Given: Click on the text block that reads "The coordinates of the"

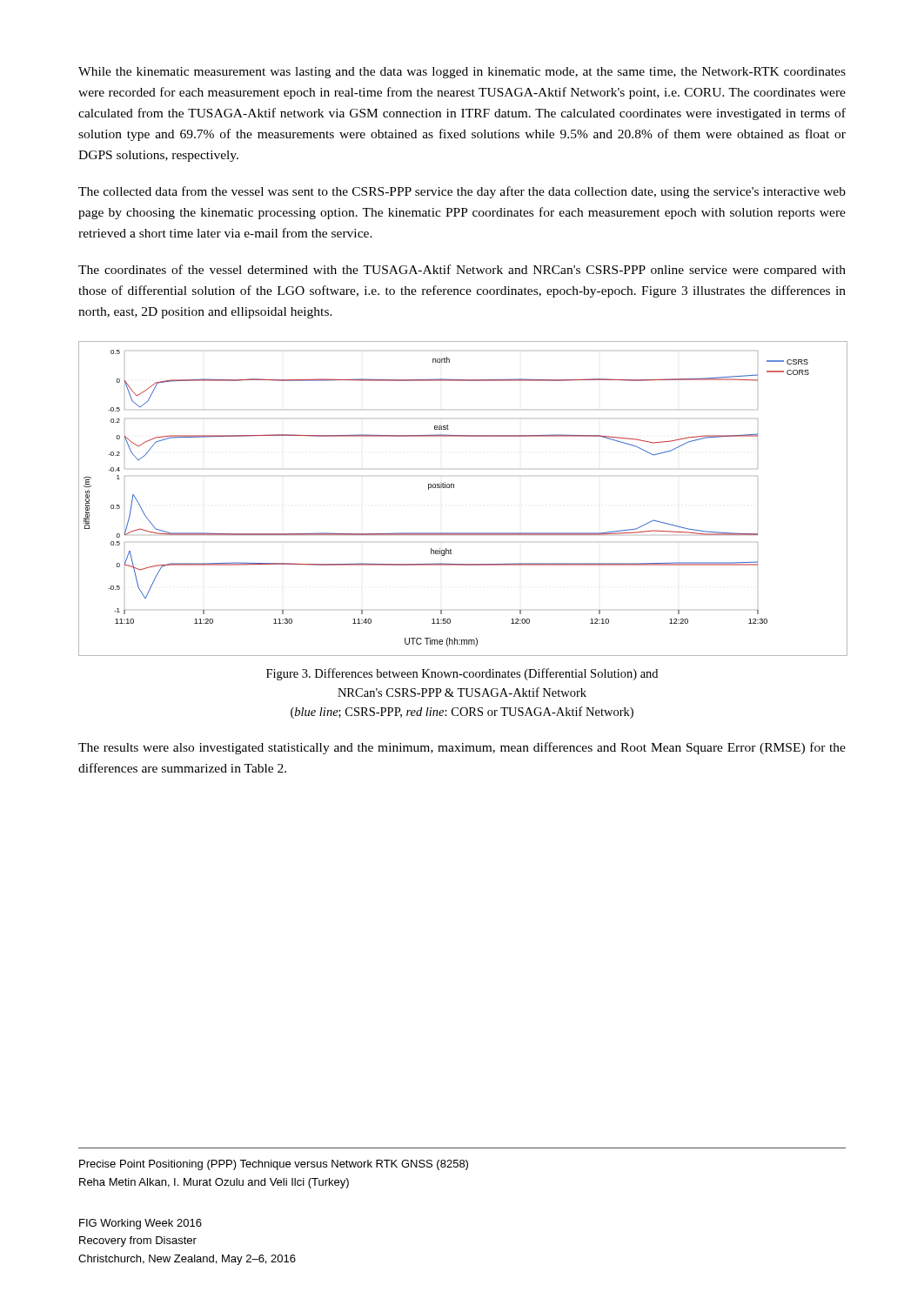Looking at the screenshot, I should tap(462, 290).
